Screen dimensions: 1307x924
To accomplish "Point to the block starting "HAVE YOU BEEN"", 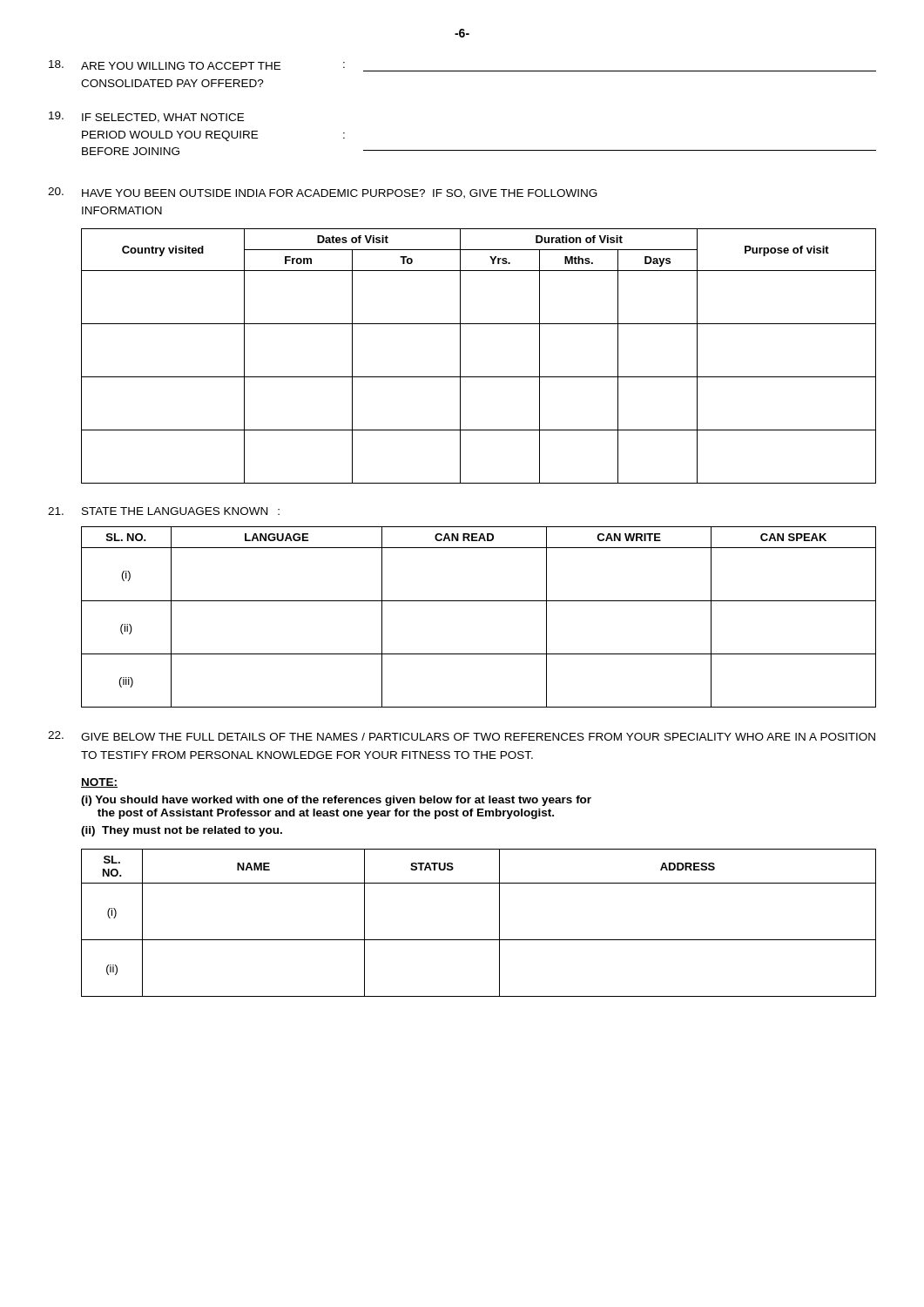I will pyautogui.click(x=323, y=202).
